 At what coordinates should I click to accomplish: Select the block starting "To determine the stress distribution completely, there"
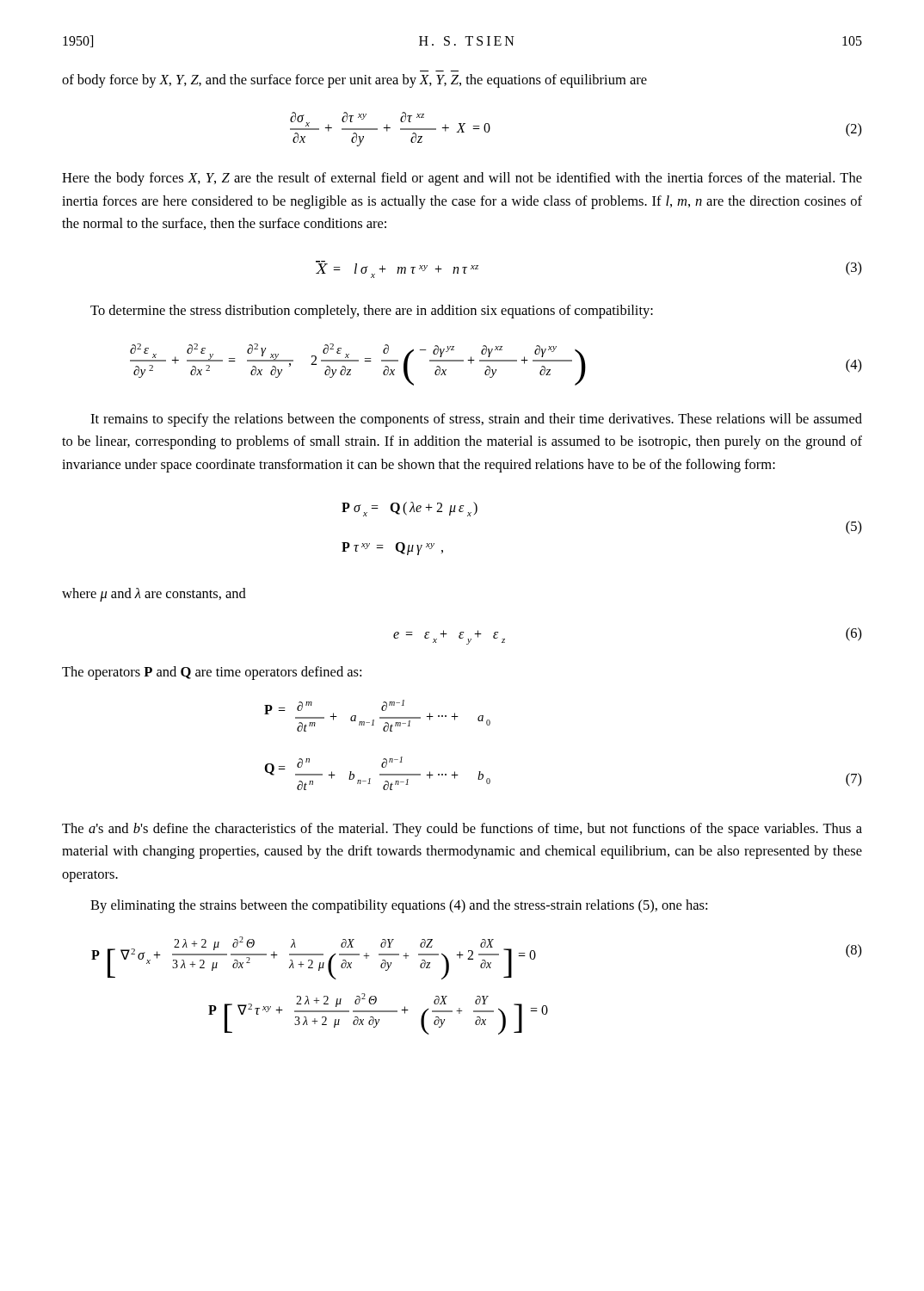(372, 310)
